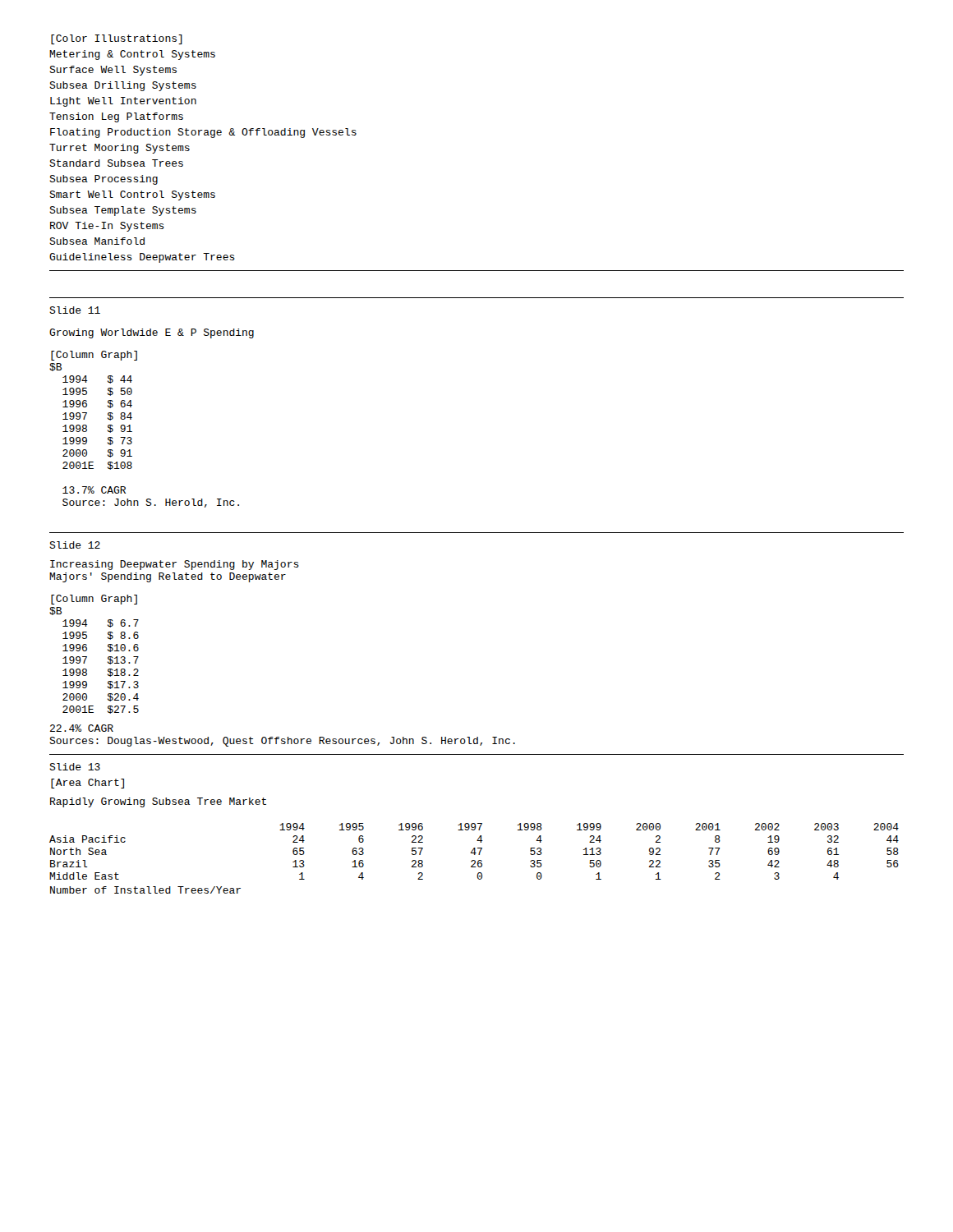Where does it say "Growing Worldwide E & P Spending"?
Image resolution: width=953 pixels, height=1232 pixels.
pos(152,333)
